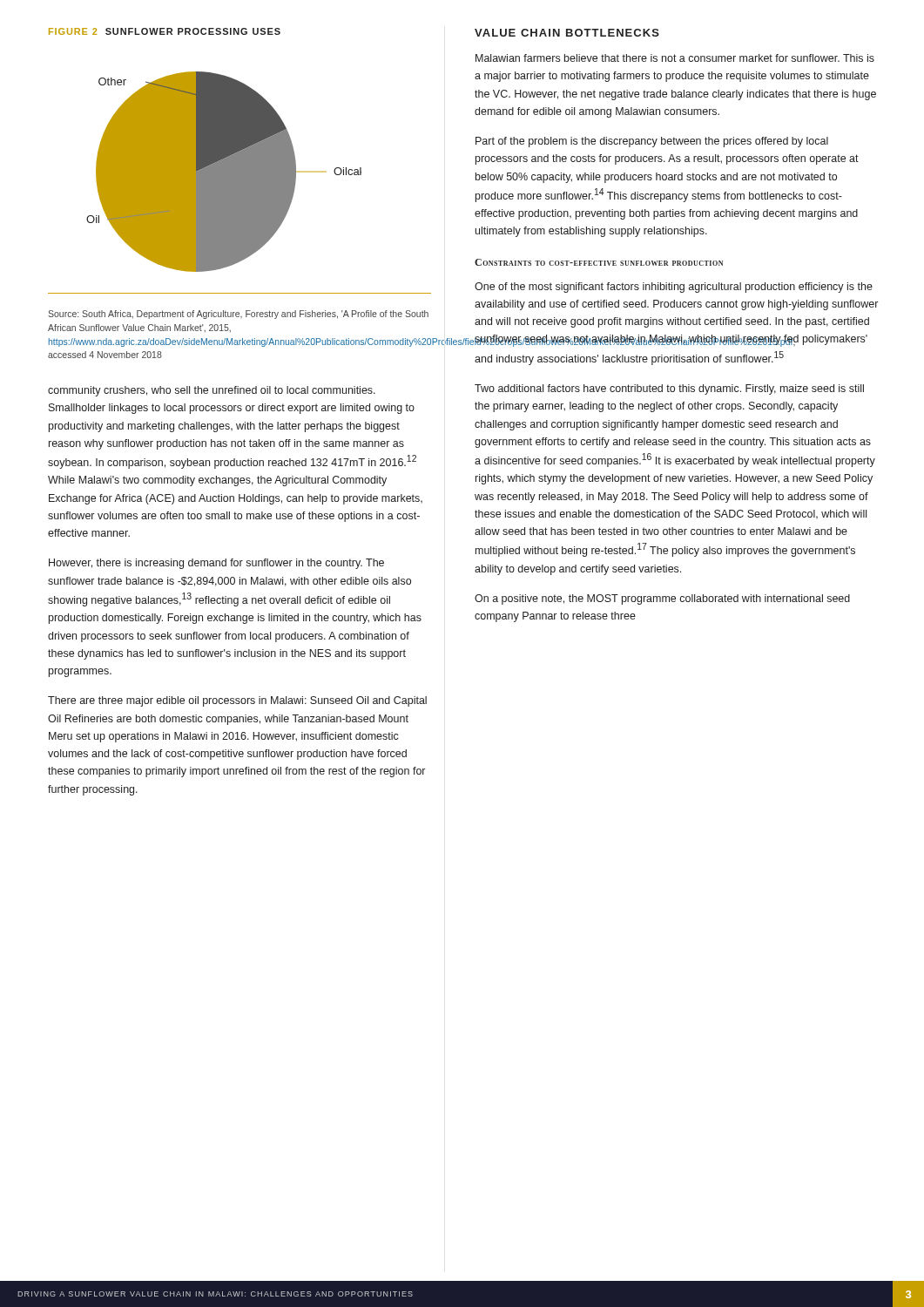Select the pie chart
Screen dimensions: 1307x924
[239, 165]
